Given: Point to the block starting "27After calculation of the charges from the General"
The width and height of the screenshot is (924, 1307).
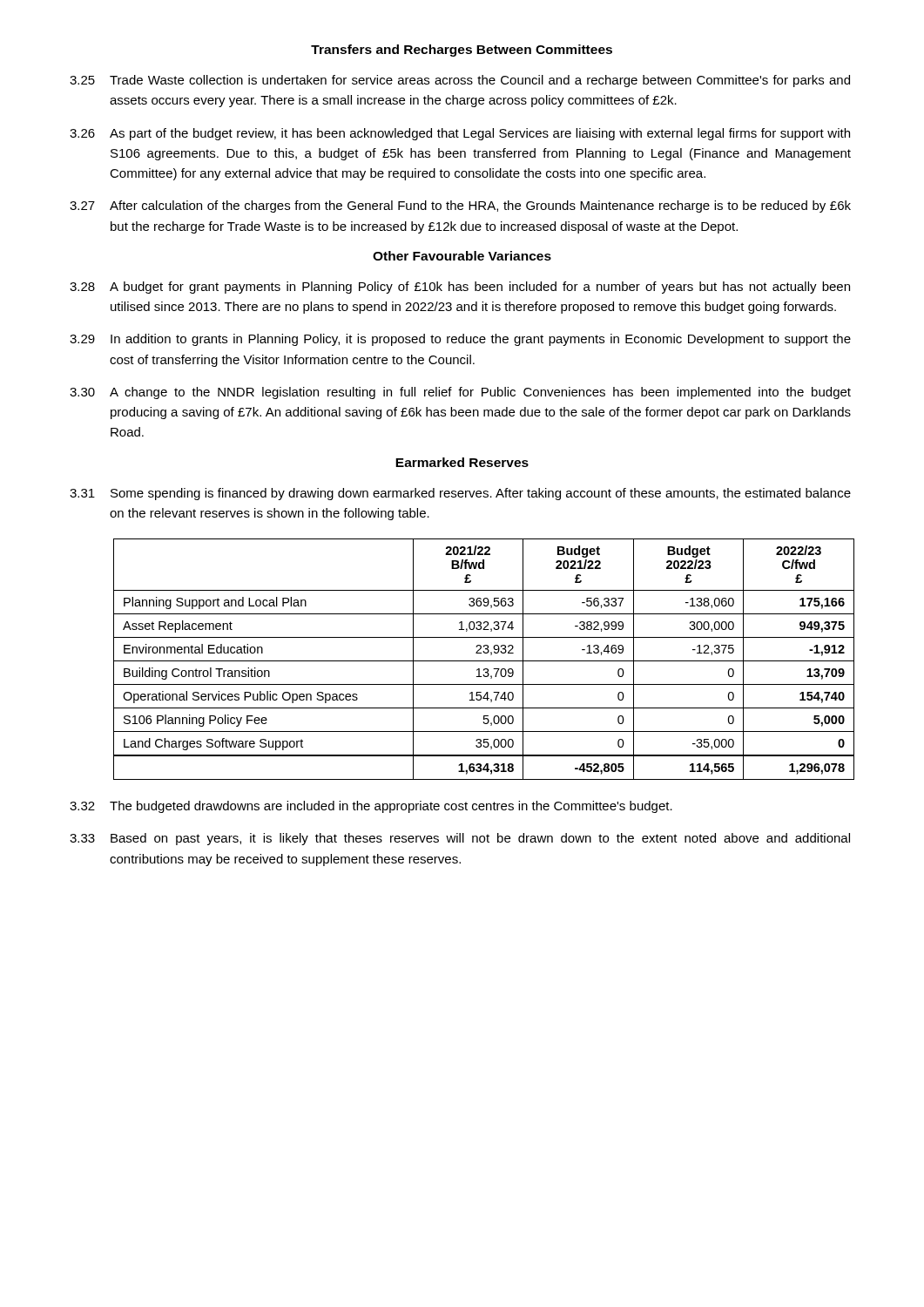Looking at the screenshot, I should 460,216.
